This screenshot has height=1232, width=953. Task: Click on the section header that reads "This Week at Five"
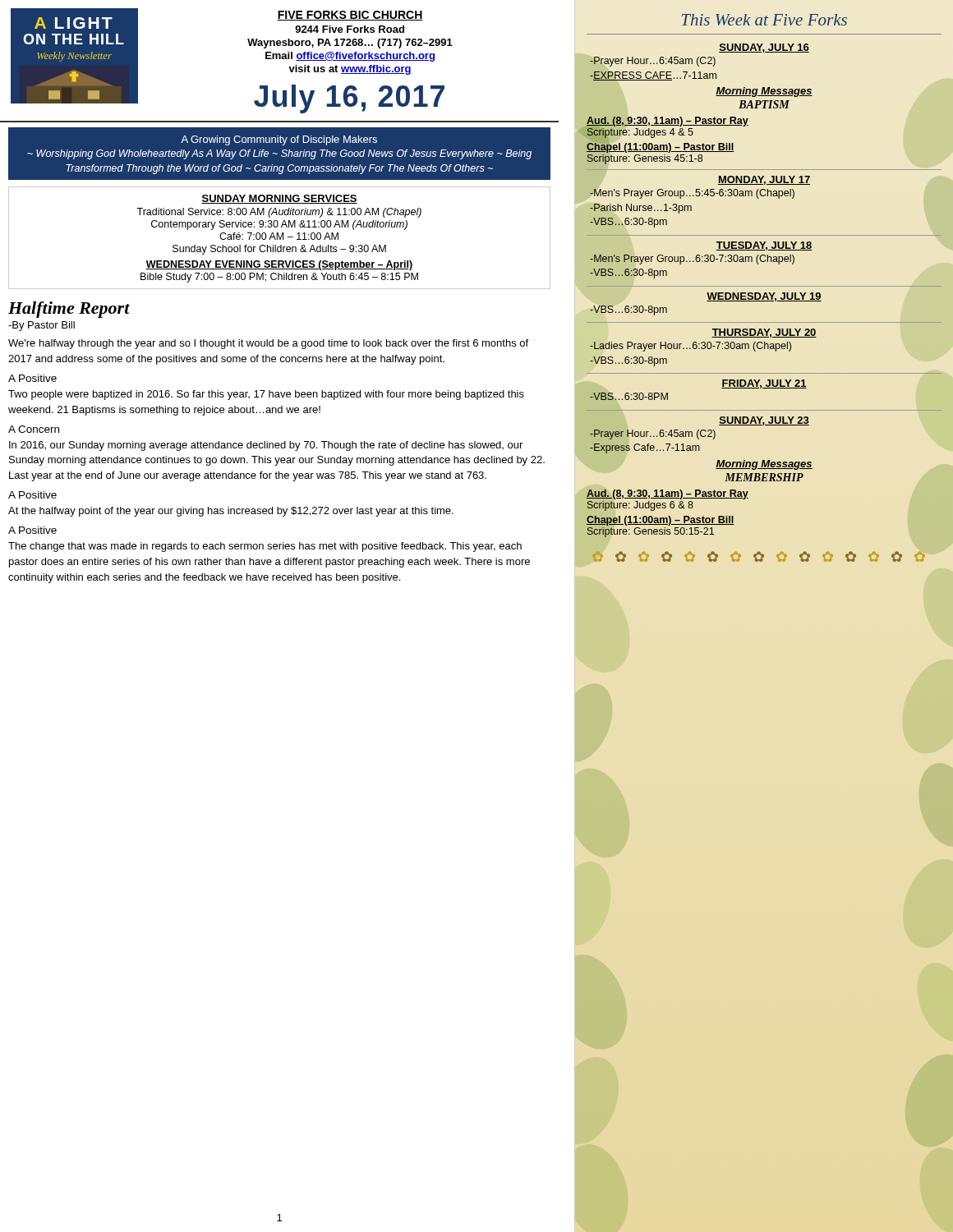tap(764, 20)
